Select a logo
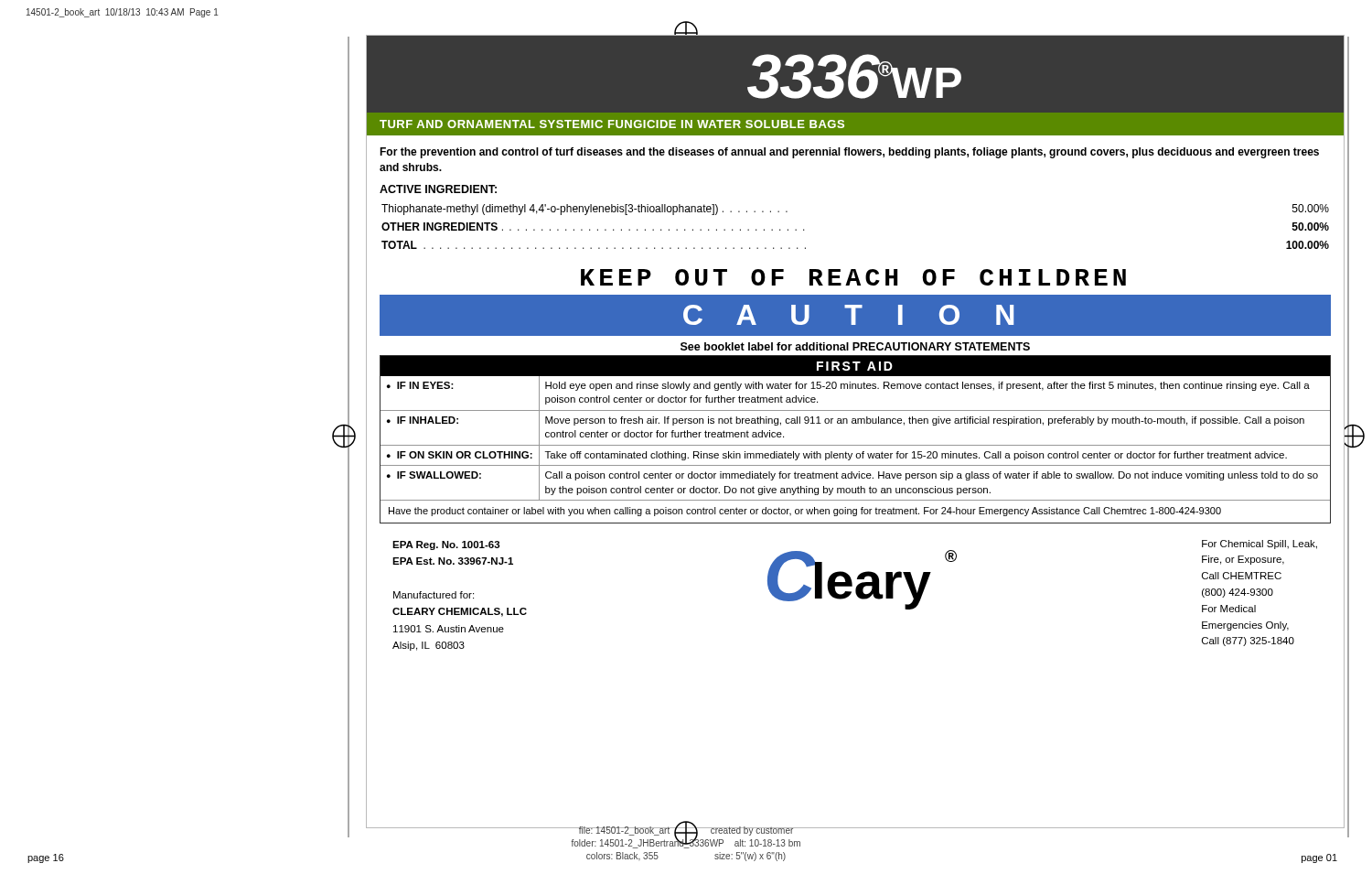 pos(864,579)
